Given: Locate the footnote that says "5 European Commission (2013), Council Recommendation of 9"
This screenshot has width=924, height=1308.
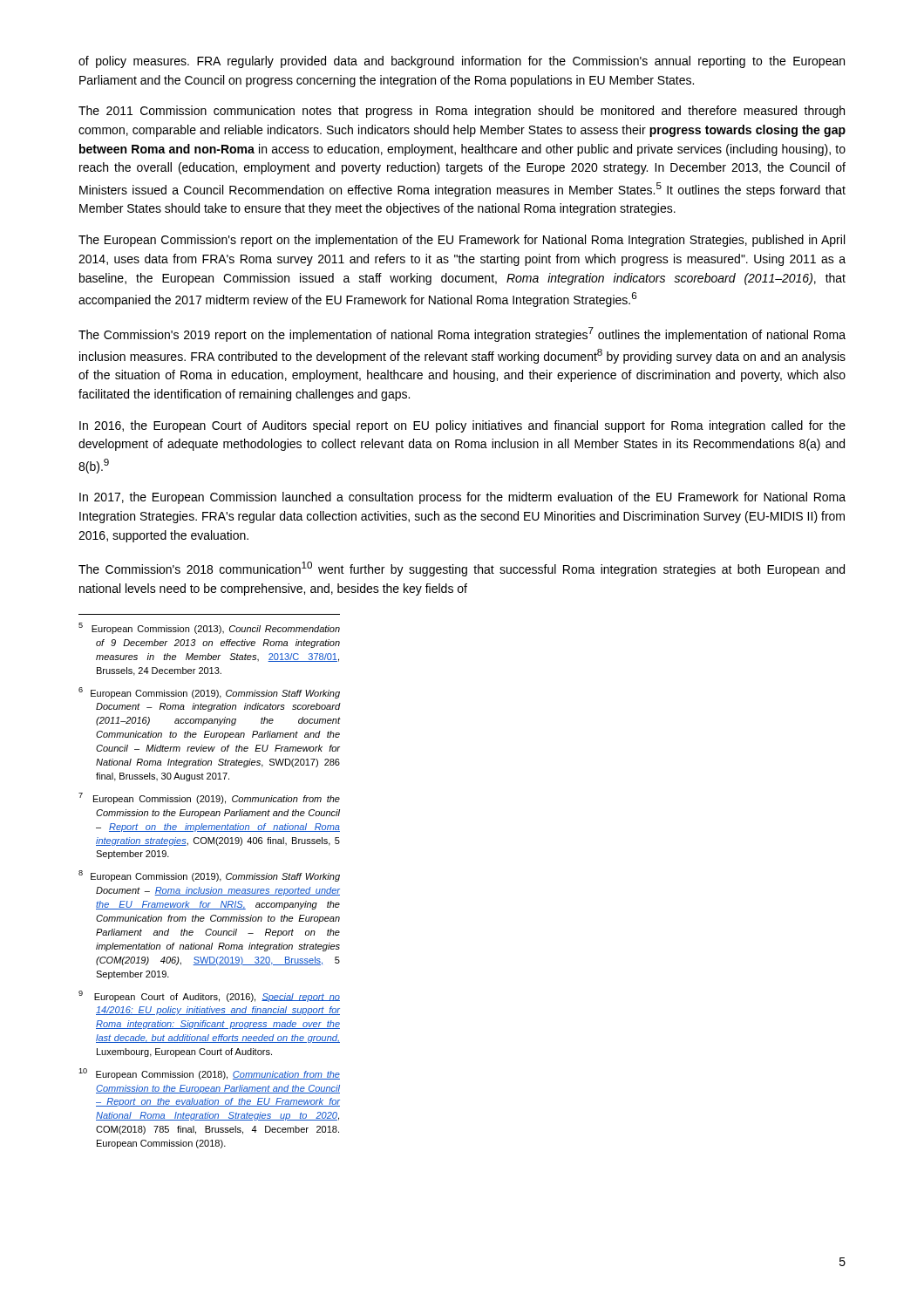Looking at the screenshot, I should [209, 649].
